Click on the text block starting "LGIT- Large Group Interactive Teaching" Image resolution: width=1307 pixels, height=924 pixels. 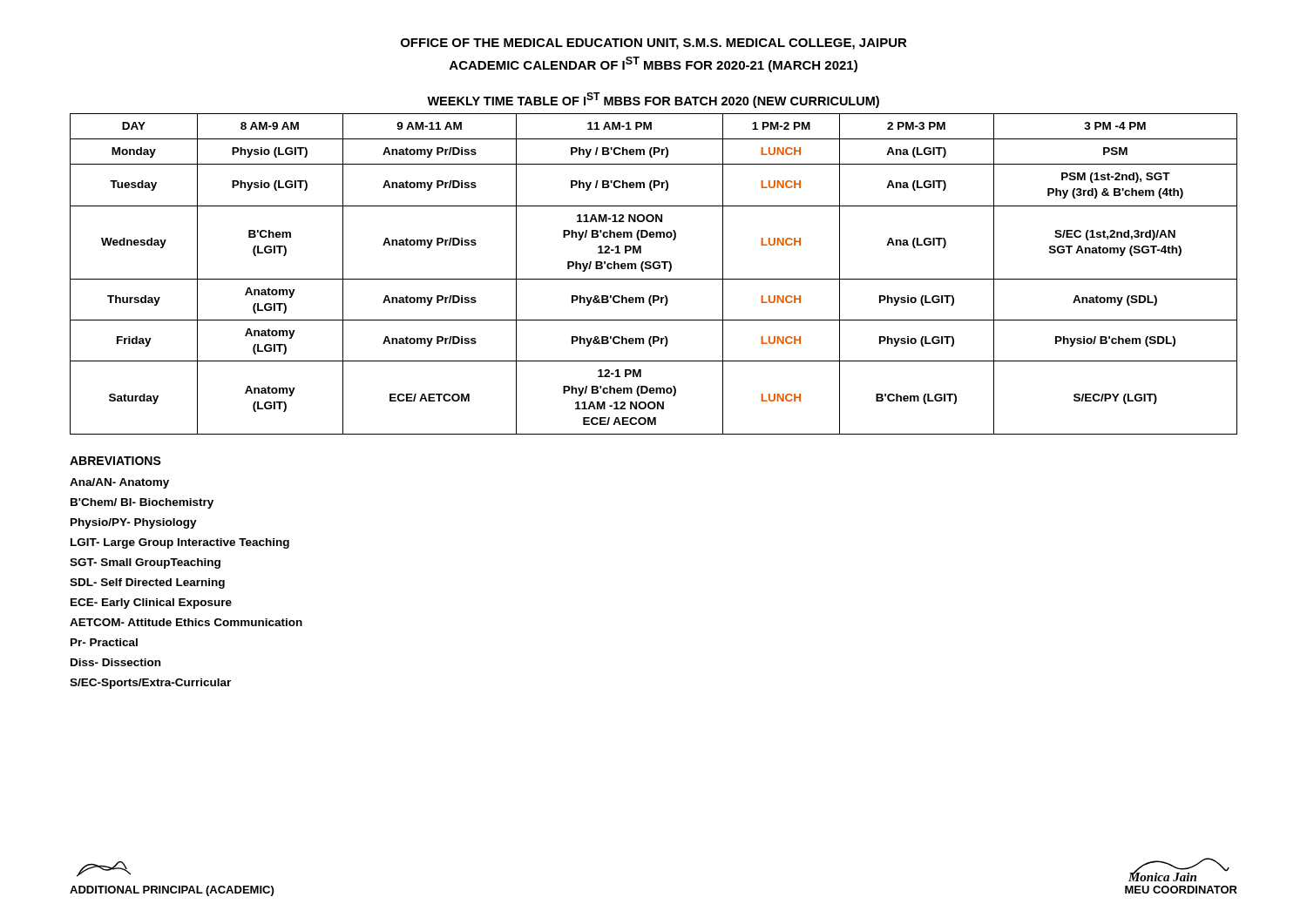(x=180, y=542)
